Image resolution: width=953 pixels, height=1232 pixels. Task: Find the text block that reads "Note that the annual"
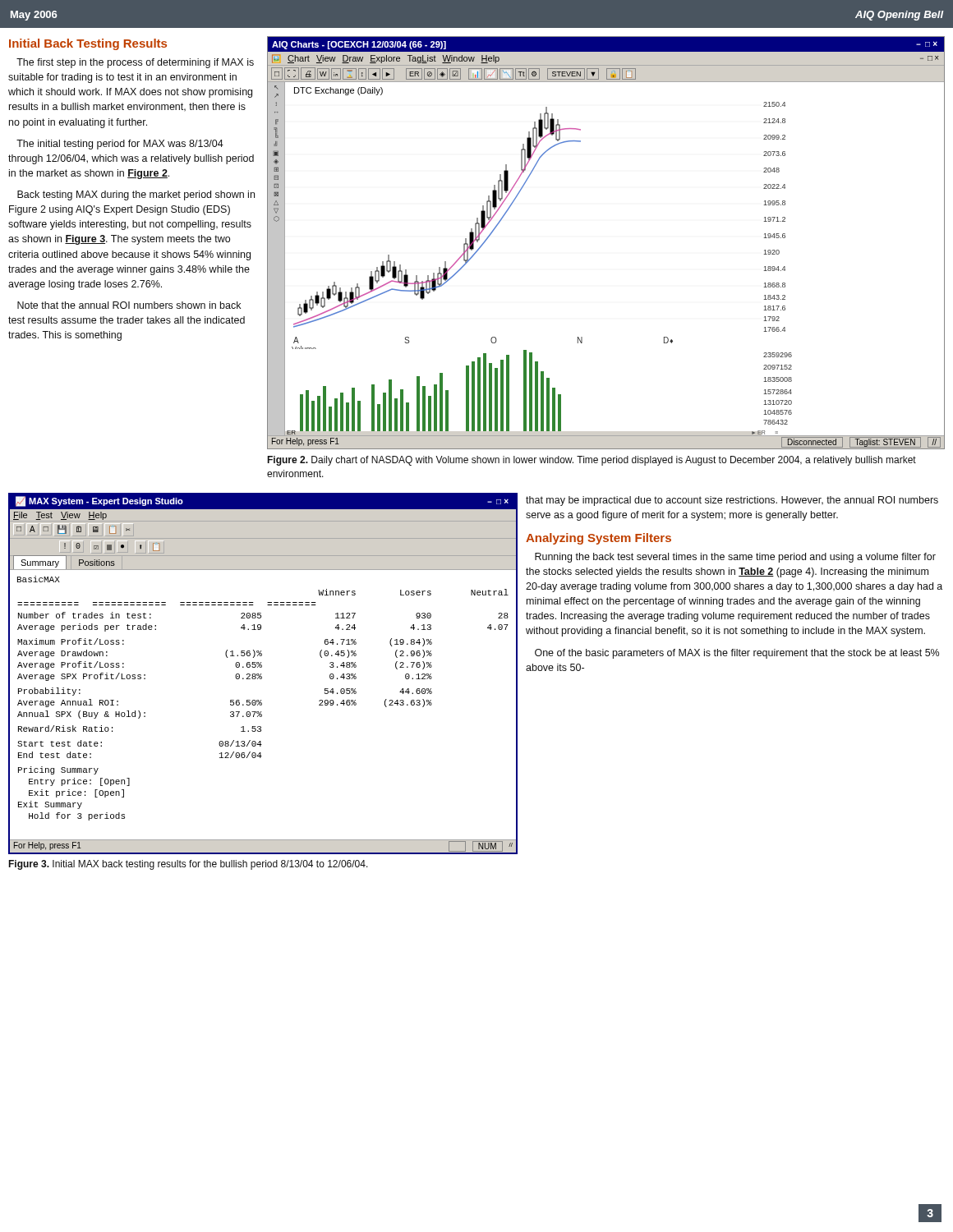pyautogui.click(x=127, y=320)
